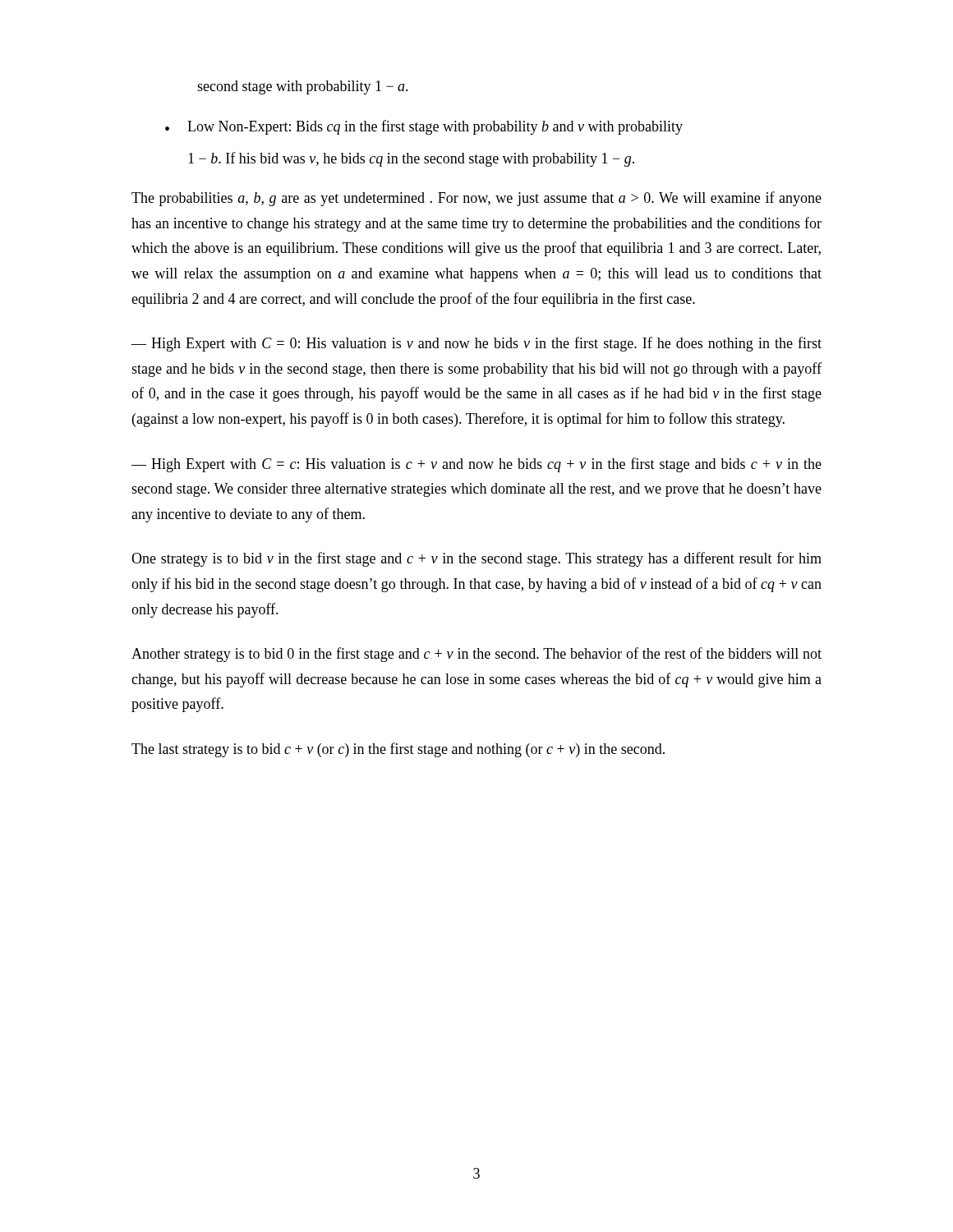
Task: Locate the block of text that opens with "second stage with probability 1 −"
Action: pos(303,86)
